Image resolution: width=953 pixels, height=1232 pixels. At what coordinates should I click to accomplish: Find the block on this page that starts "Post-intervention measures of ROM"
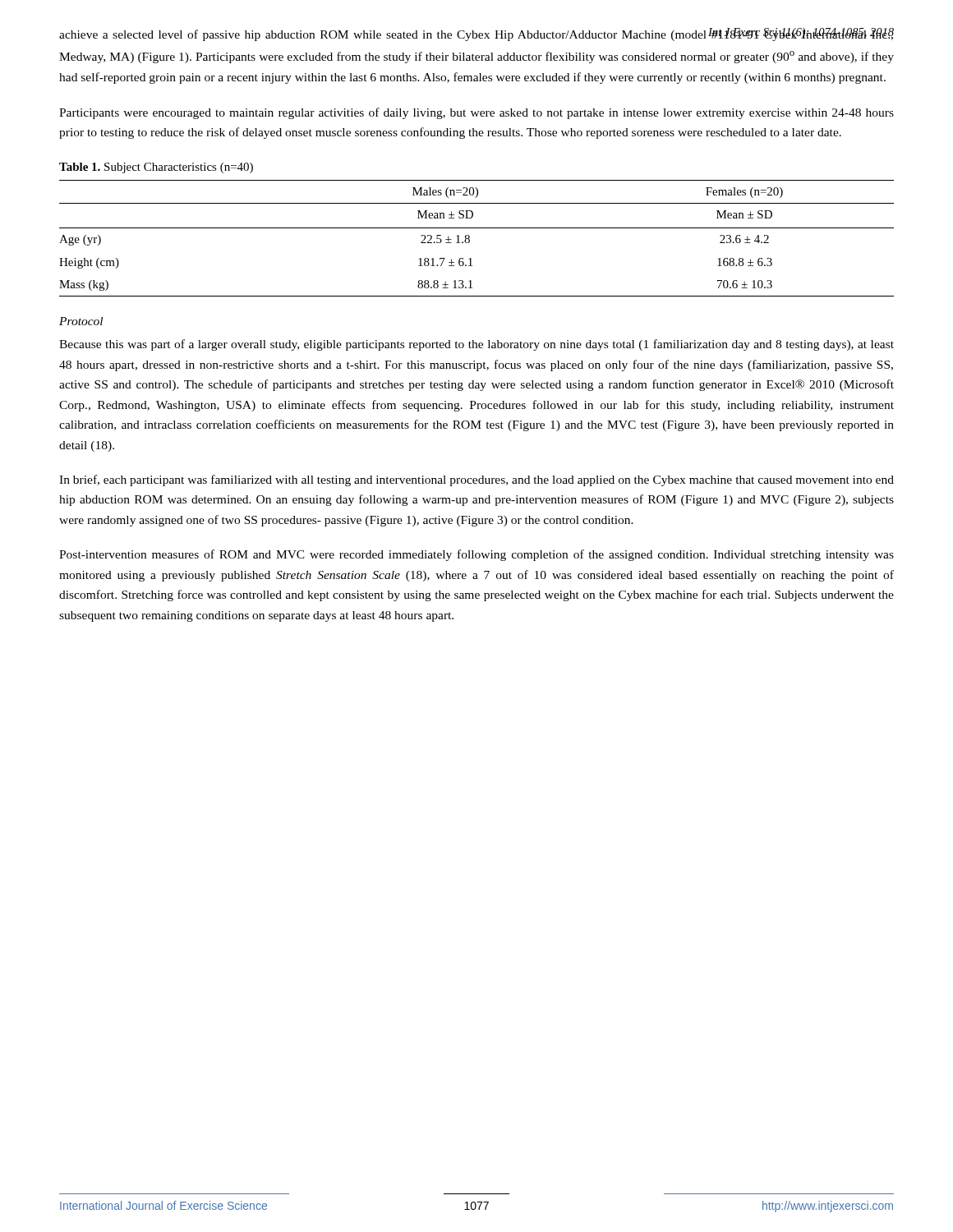[x=476, y=585]
